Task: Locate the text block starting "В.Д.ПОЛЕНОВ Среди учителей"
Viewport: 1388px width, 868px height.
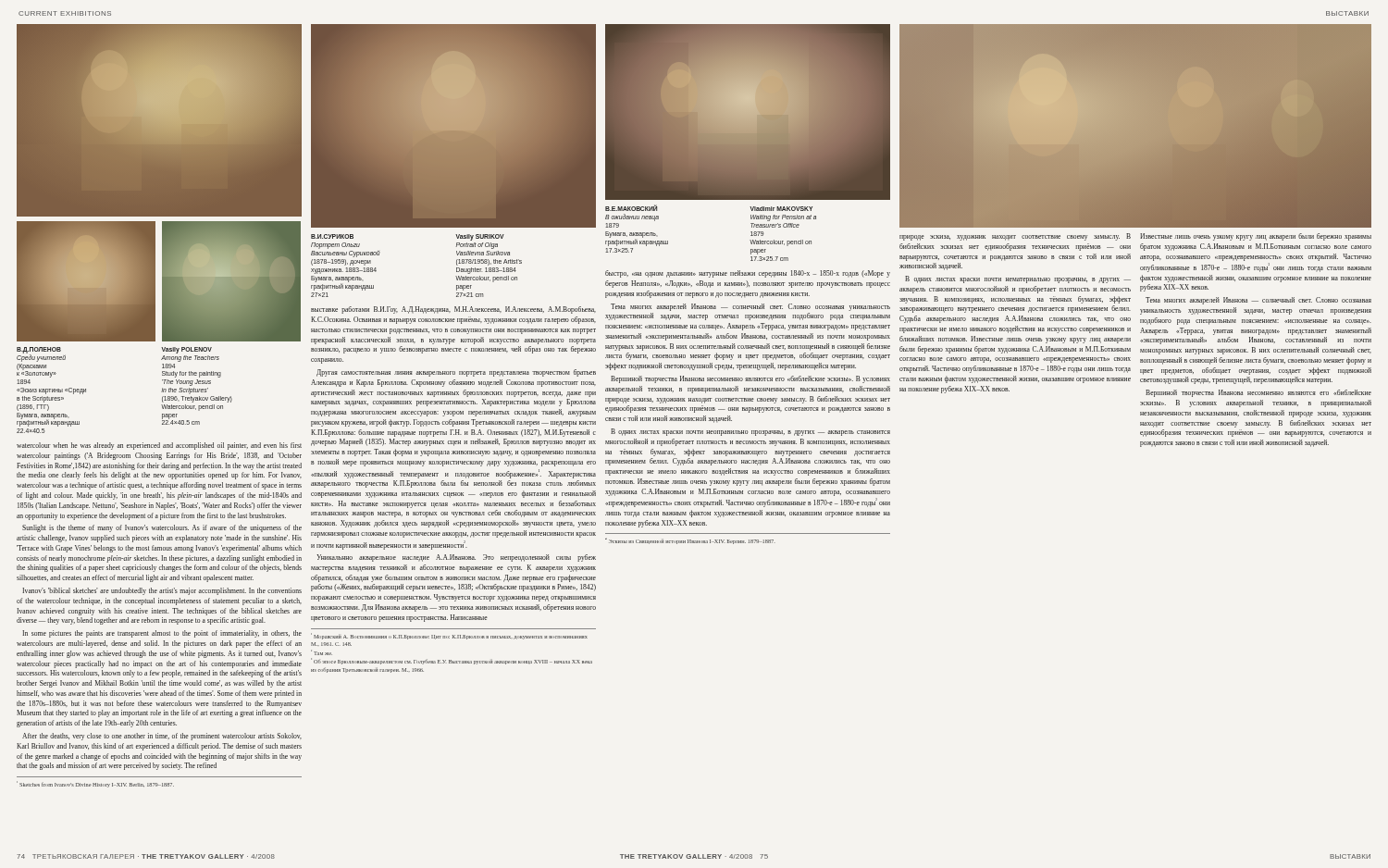Action: point(87,391)
